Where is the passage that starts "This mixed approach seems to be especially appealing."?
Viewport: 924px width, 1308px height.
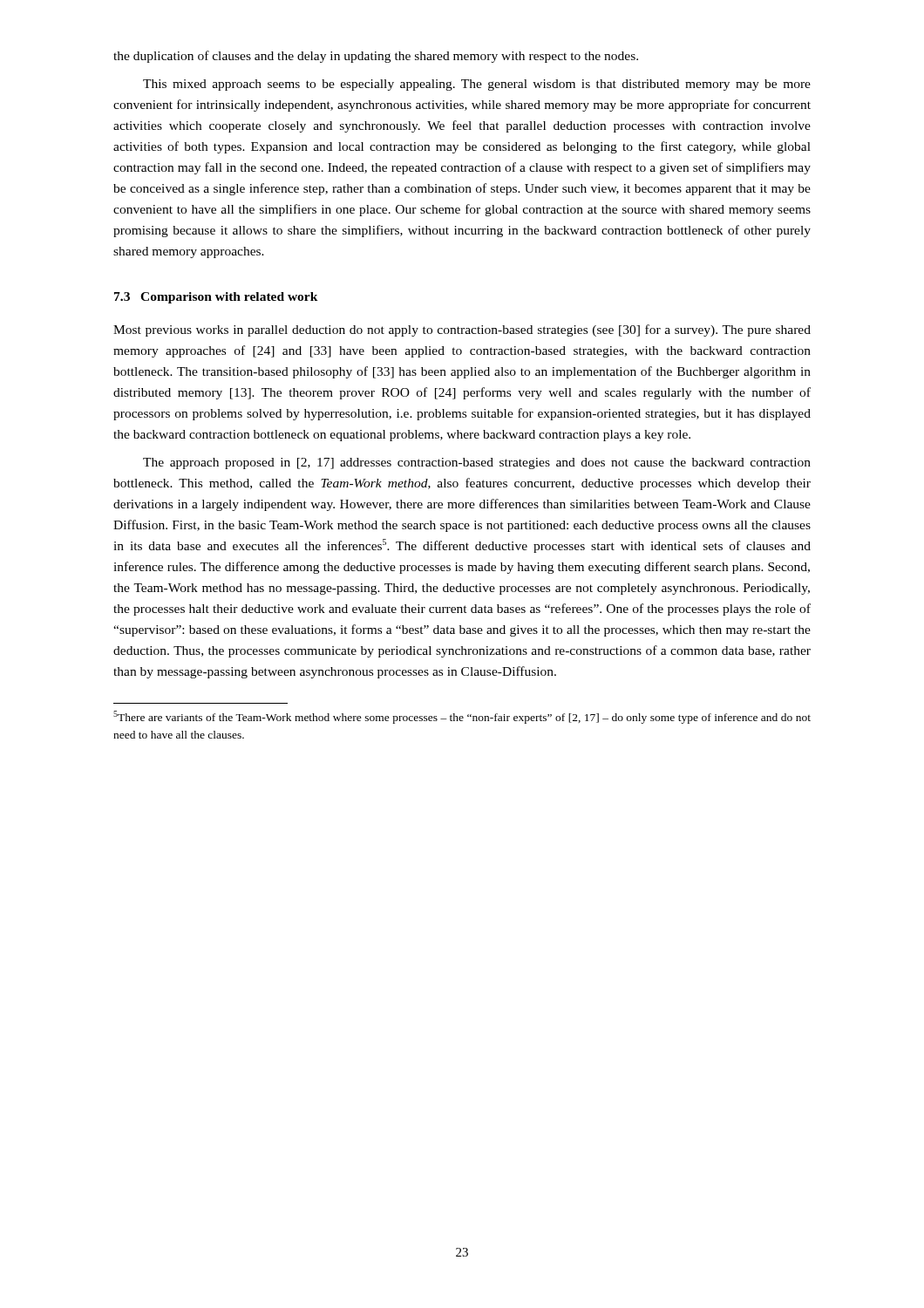(462, 167)
